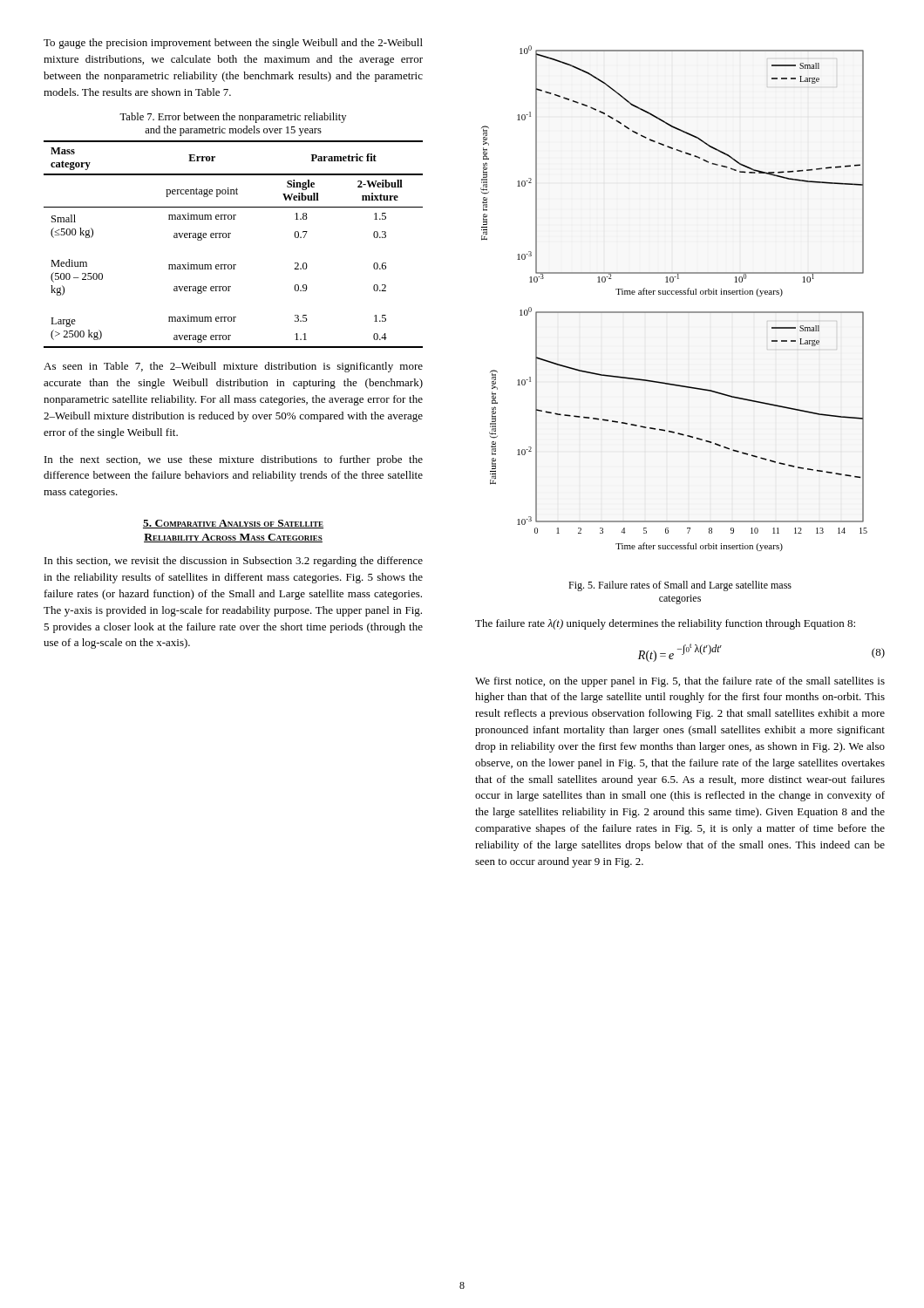Select the text block that says "The failure rate"
This screenshot has width=924, height=1308.
[666, 623]
